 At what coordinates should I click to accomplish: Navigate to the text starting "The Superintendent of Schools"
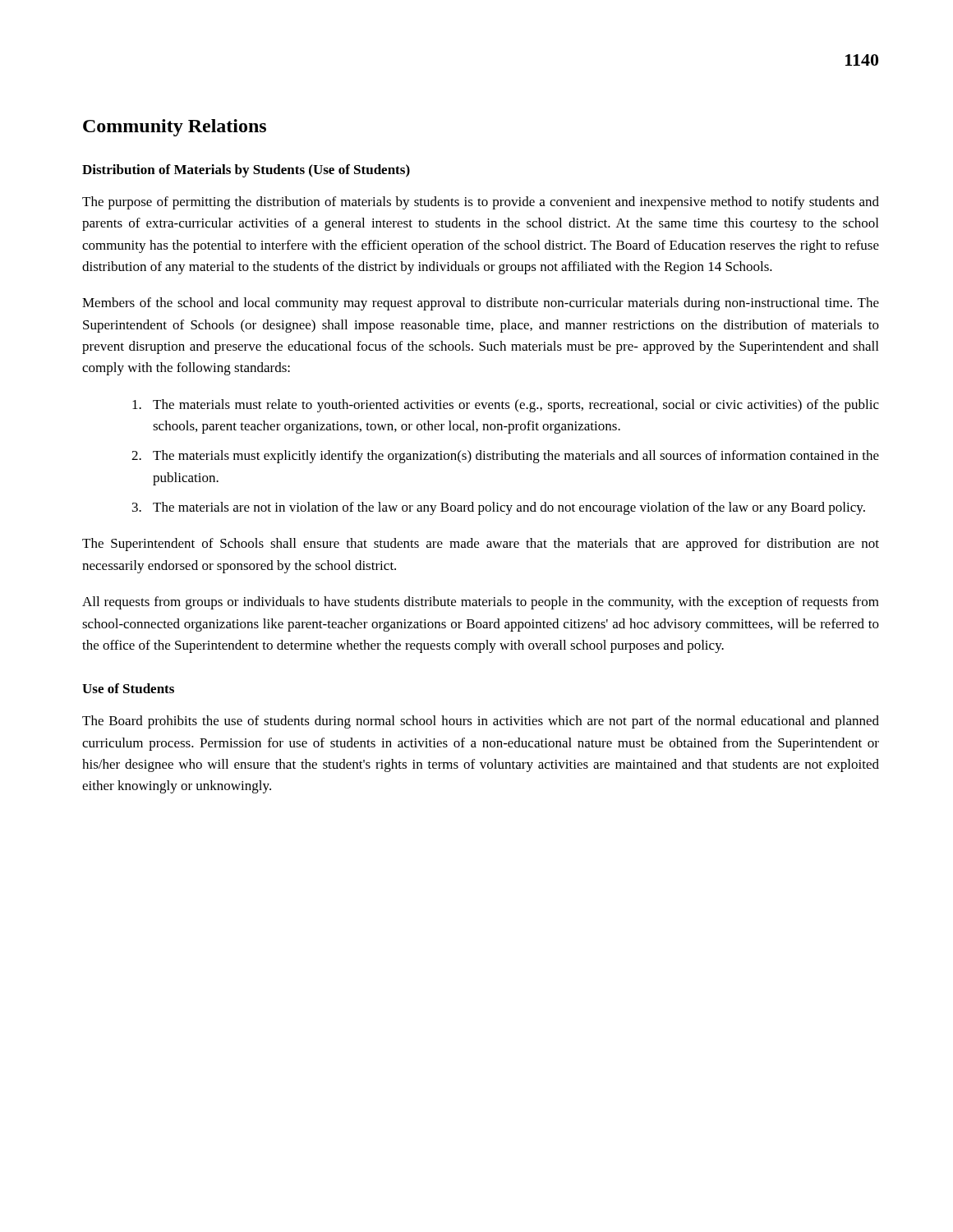click(x=481, y=555)
